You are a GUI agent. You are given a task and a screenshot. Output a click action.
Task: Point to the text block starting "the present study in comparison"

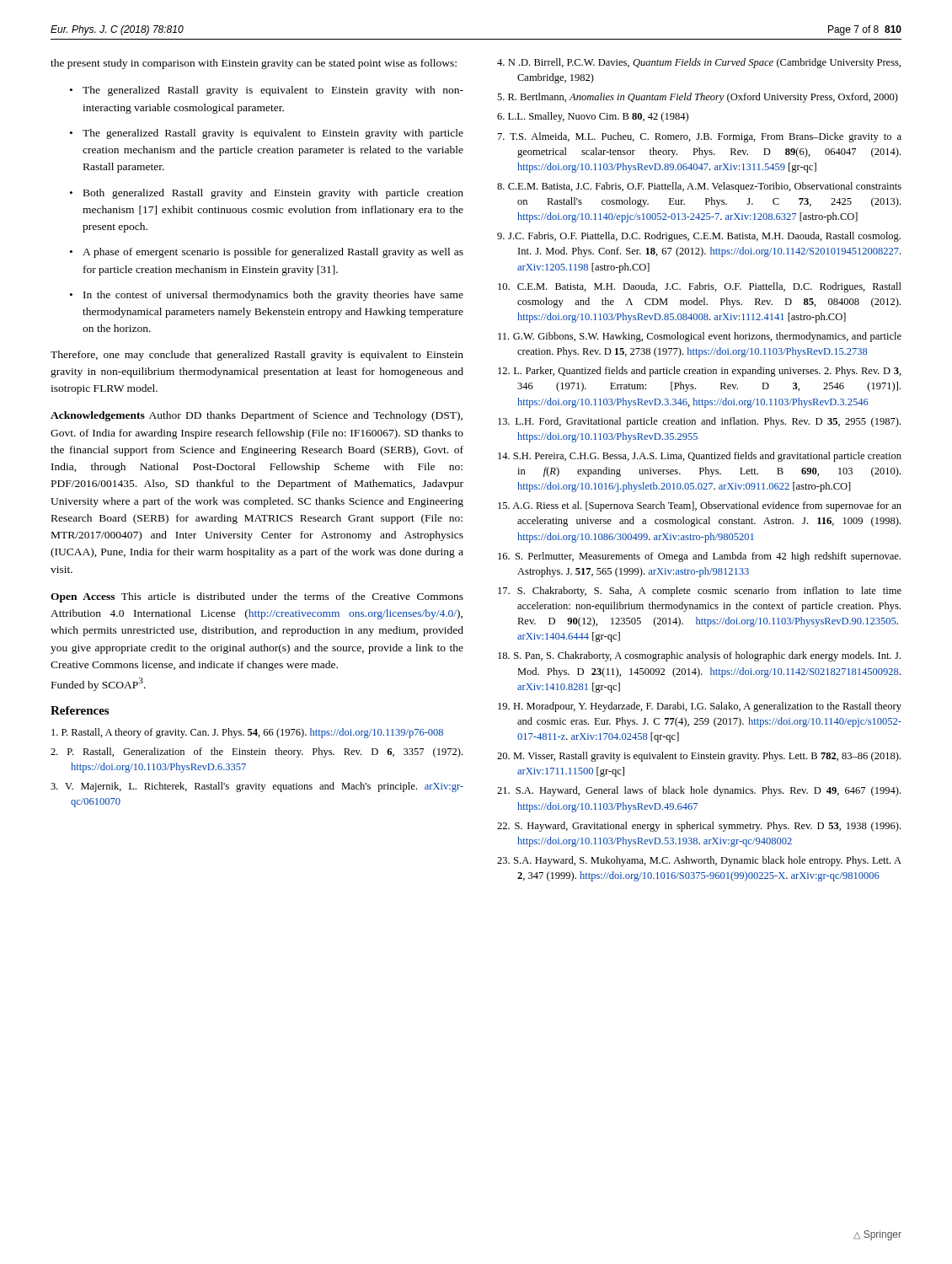[x=254, y=63]
